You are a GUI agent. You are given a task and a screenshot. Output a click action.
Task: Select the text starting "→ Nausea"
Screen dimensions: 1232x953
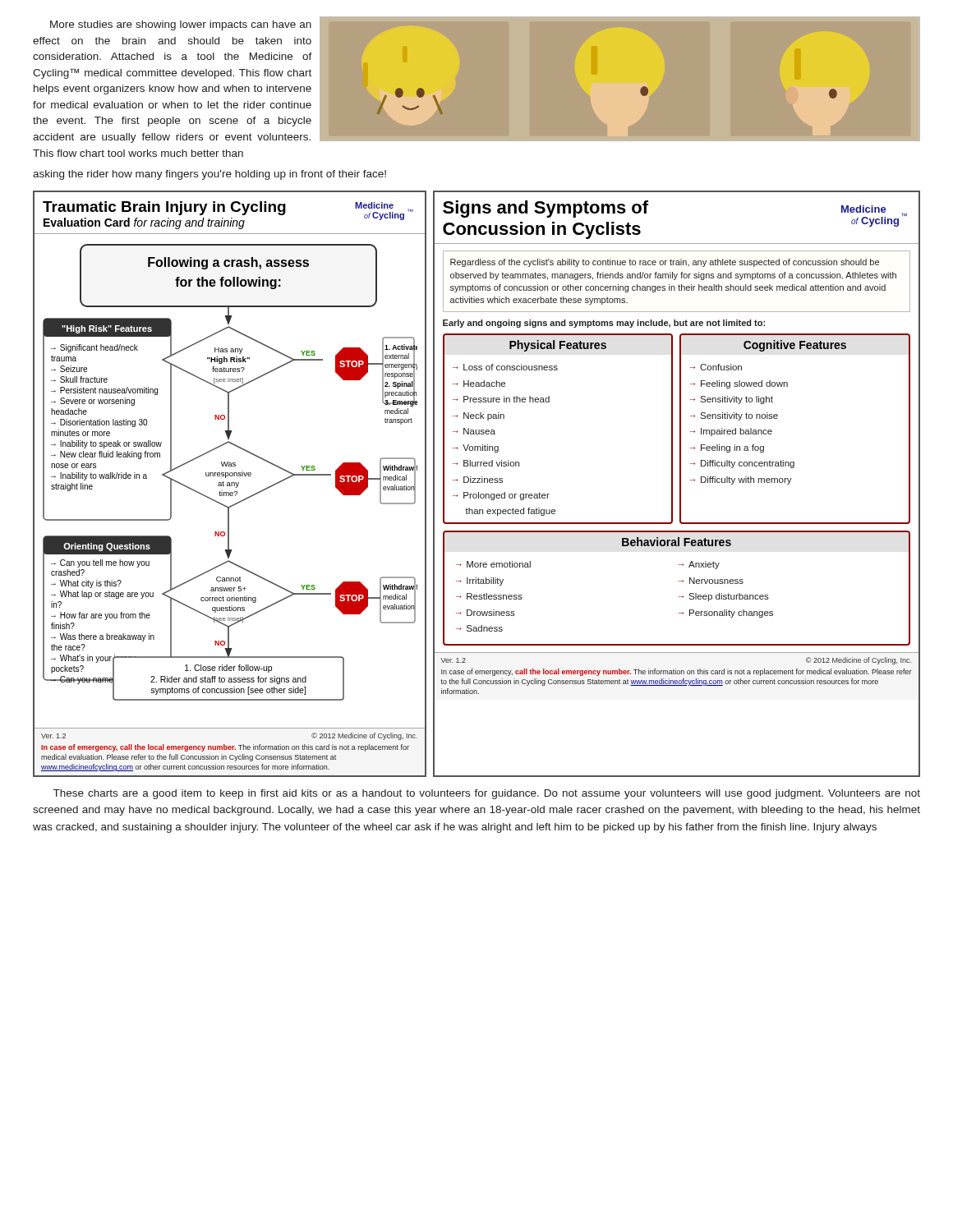pos(473,431)
